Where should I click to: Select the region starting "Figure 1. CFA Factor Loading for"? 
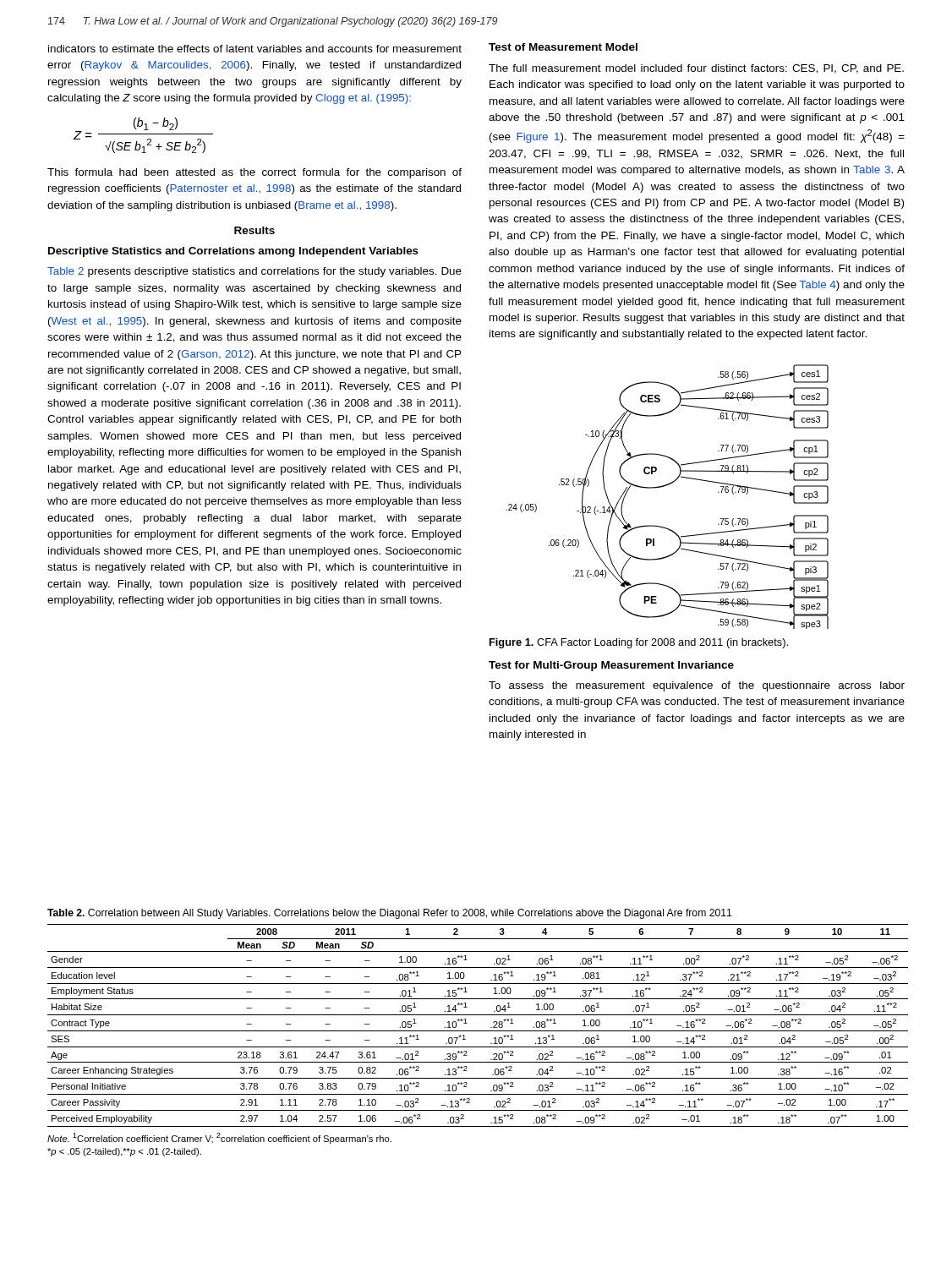[639, 642]
